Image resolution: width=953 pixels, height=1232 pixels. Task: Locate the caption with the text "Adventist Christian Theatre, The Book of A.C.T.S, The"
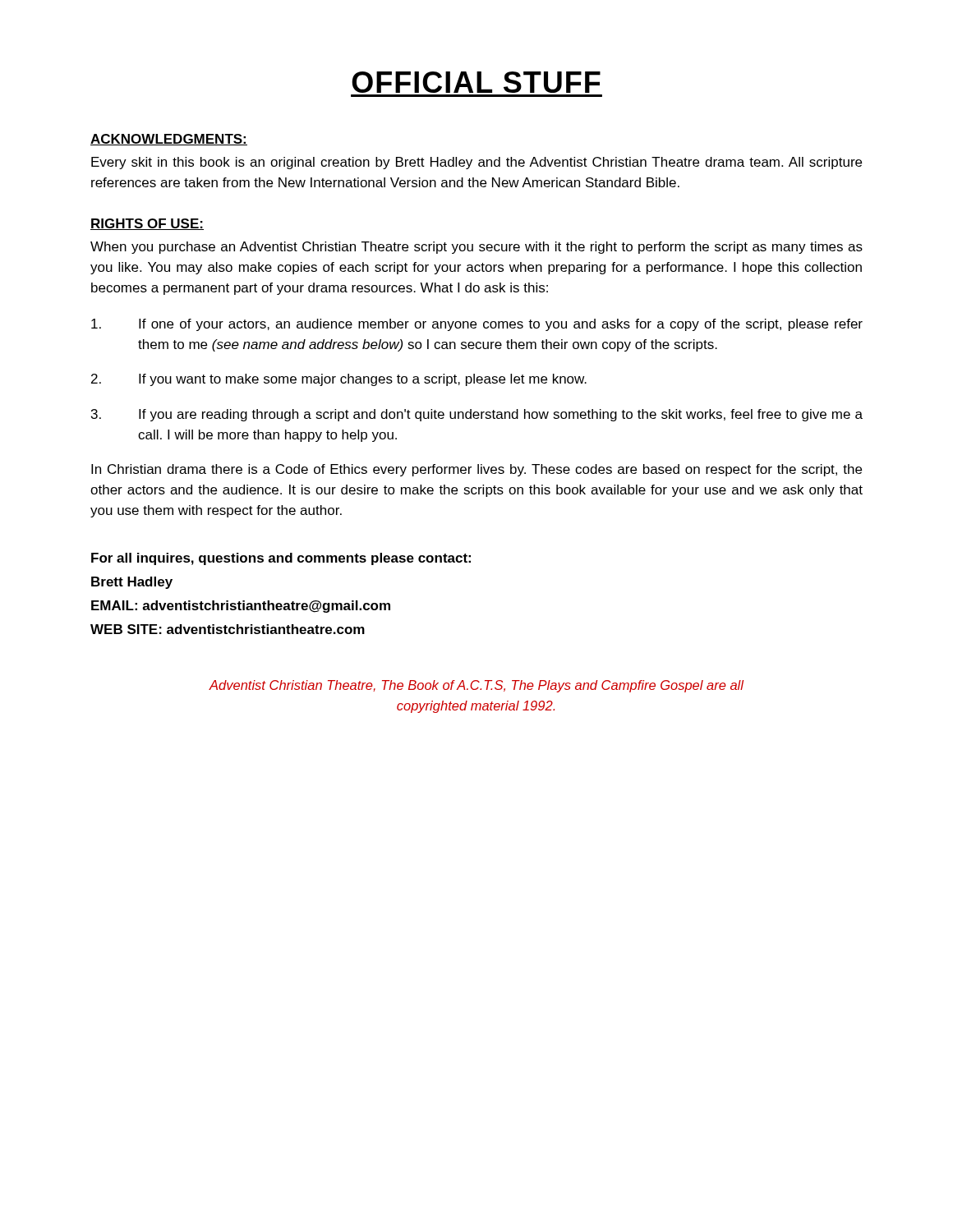[476, 695]
